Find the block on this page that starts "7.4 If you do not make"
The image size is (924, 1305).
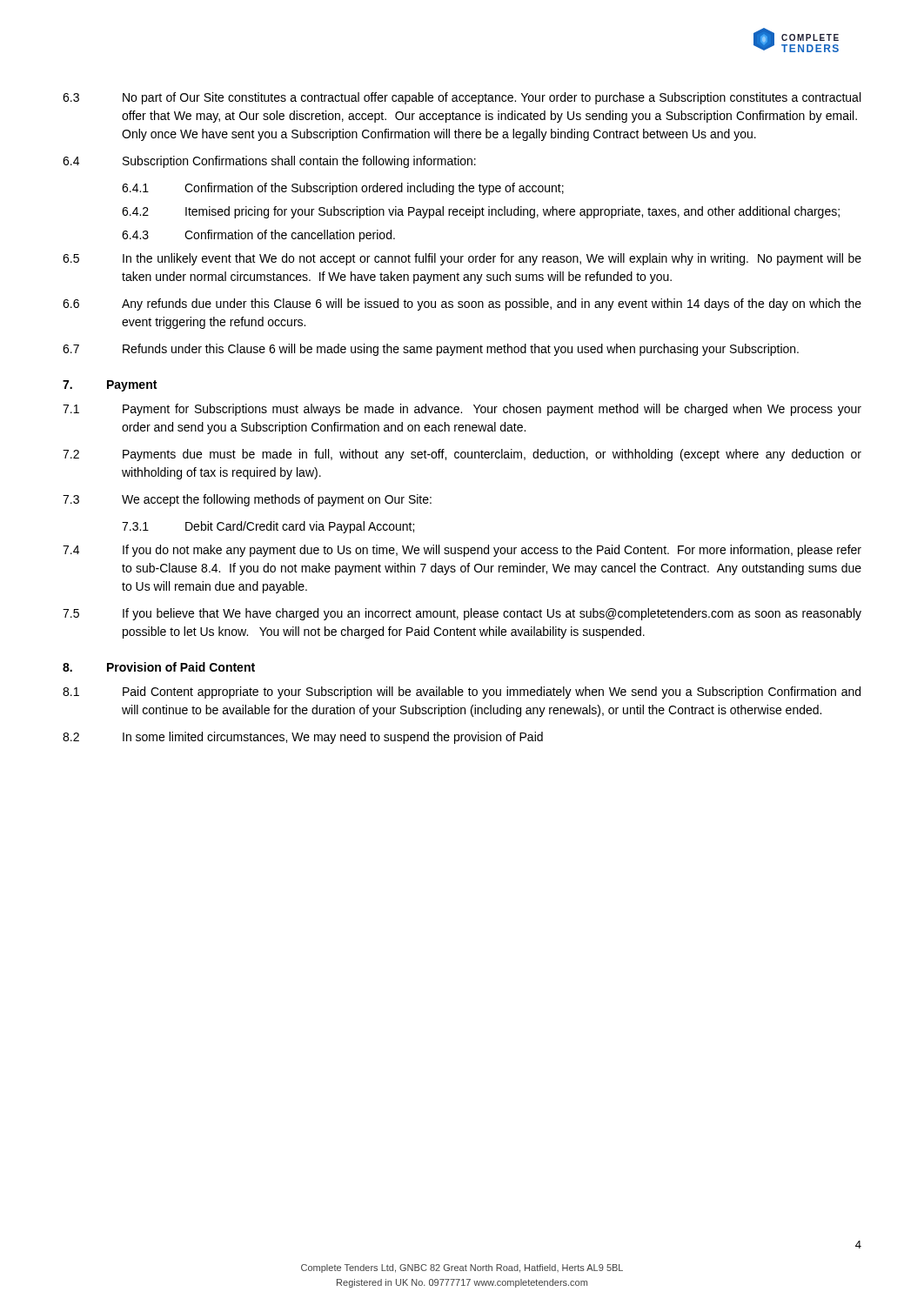tap(462, 569)
